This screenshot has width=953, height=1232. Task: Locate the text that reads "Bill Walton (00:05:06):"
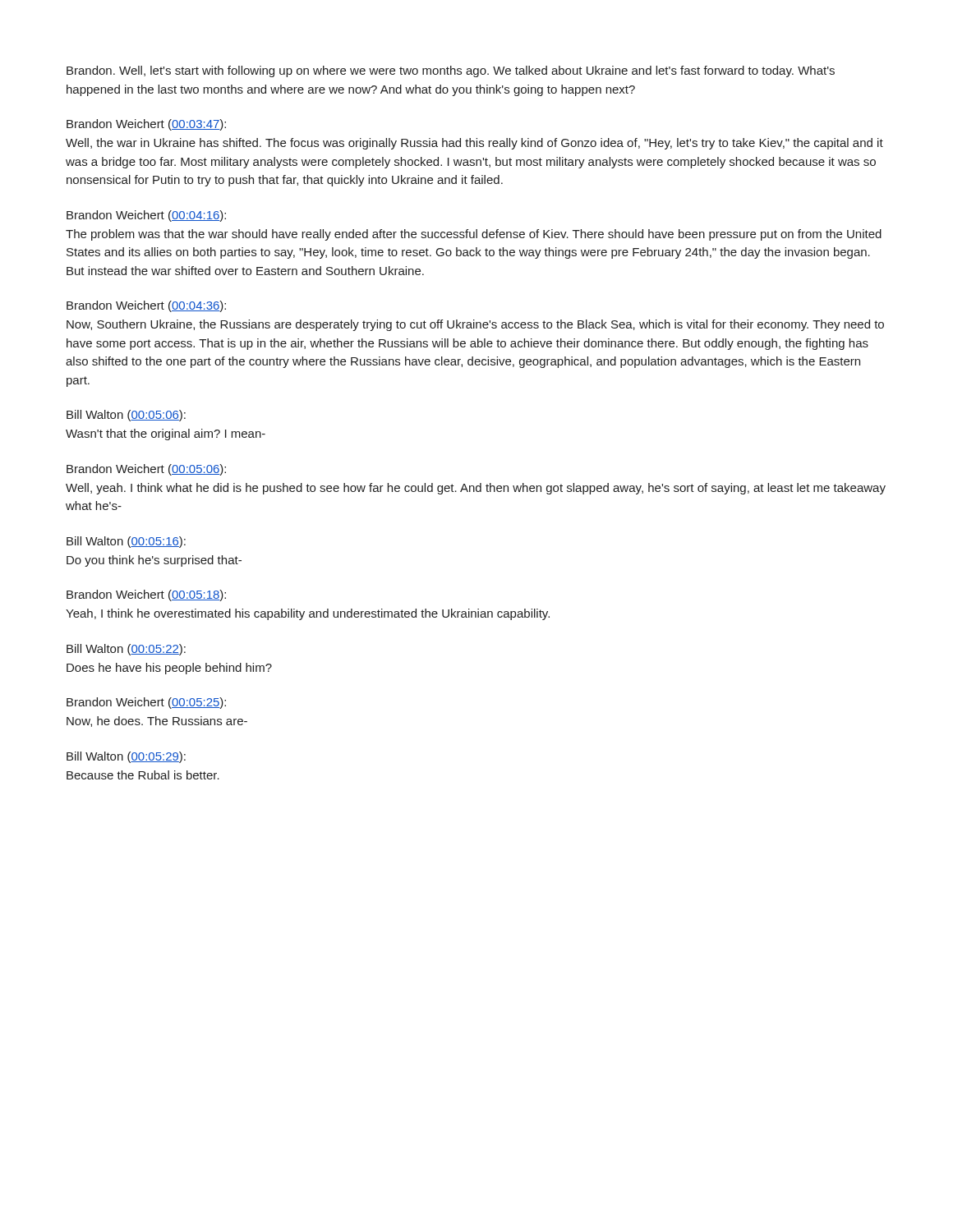(x=126, y=416)
